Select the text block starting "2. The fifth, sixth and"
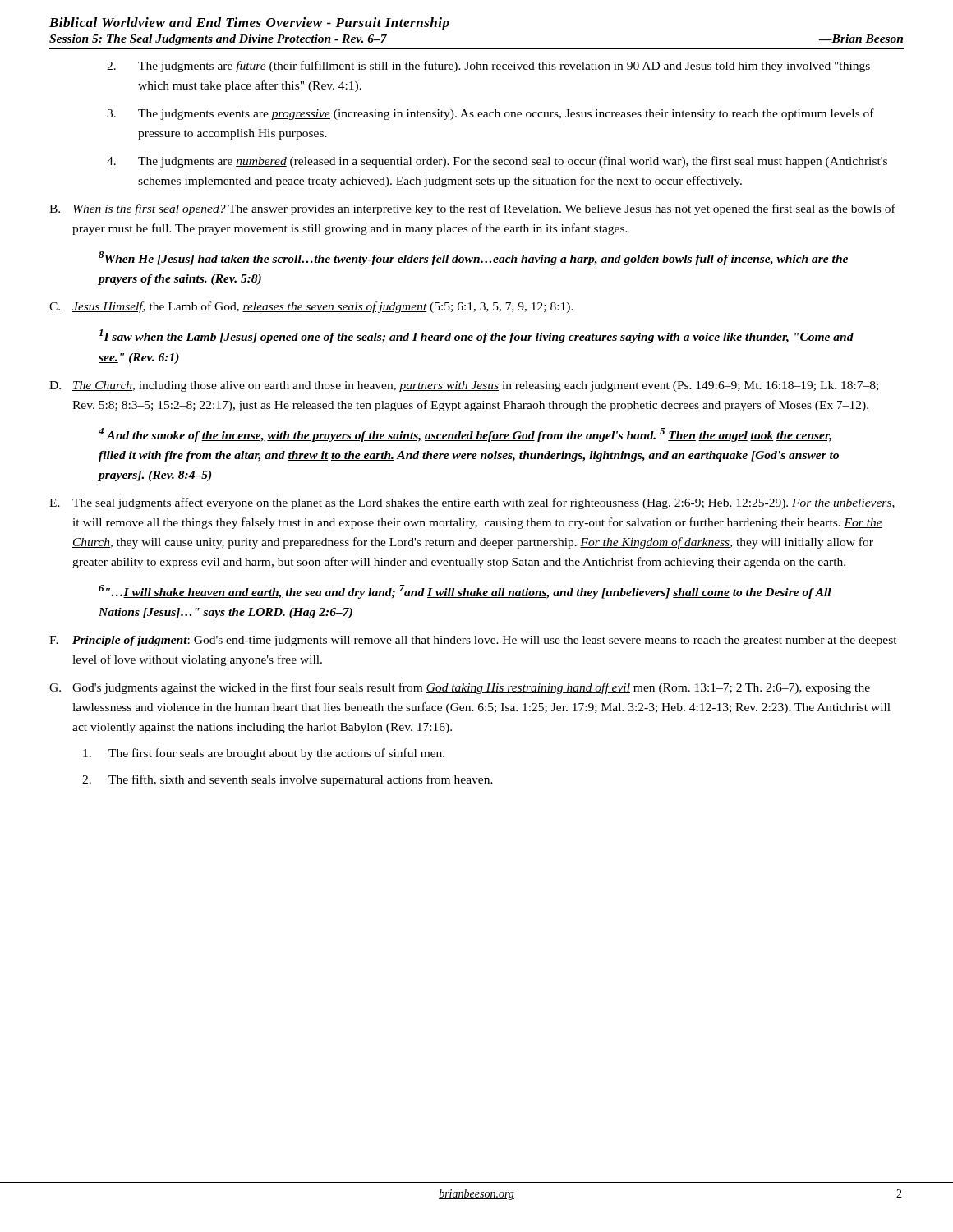This screenshot has height=1232, width=953. point(288,779)
